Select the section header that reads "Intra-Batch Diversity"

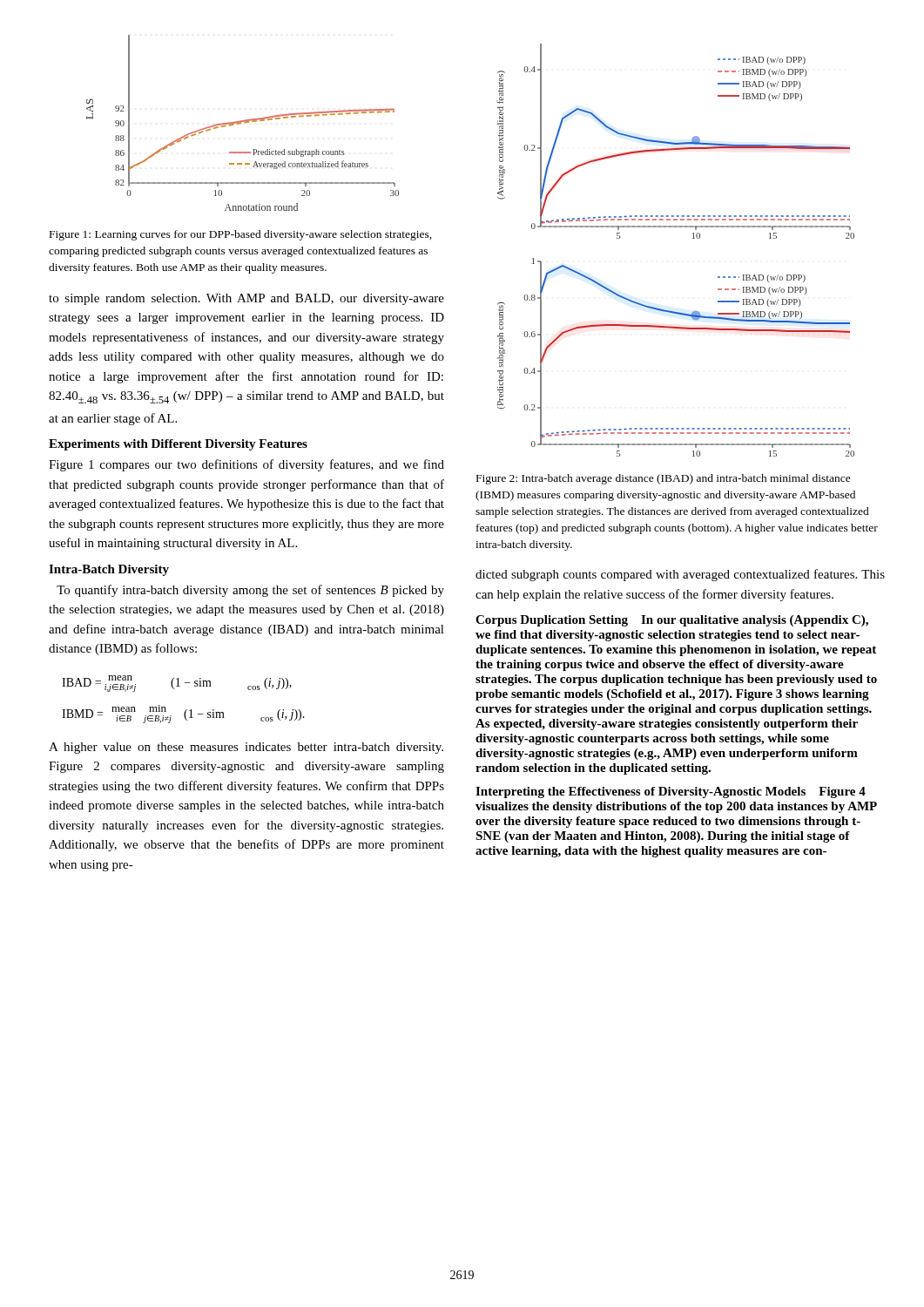tap(109, 569)
